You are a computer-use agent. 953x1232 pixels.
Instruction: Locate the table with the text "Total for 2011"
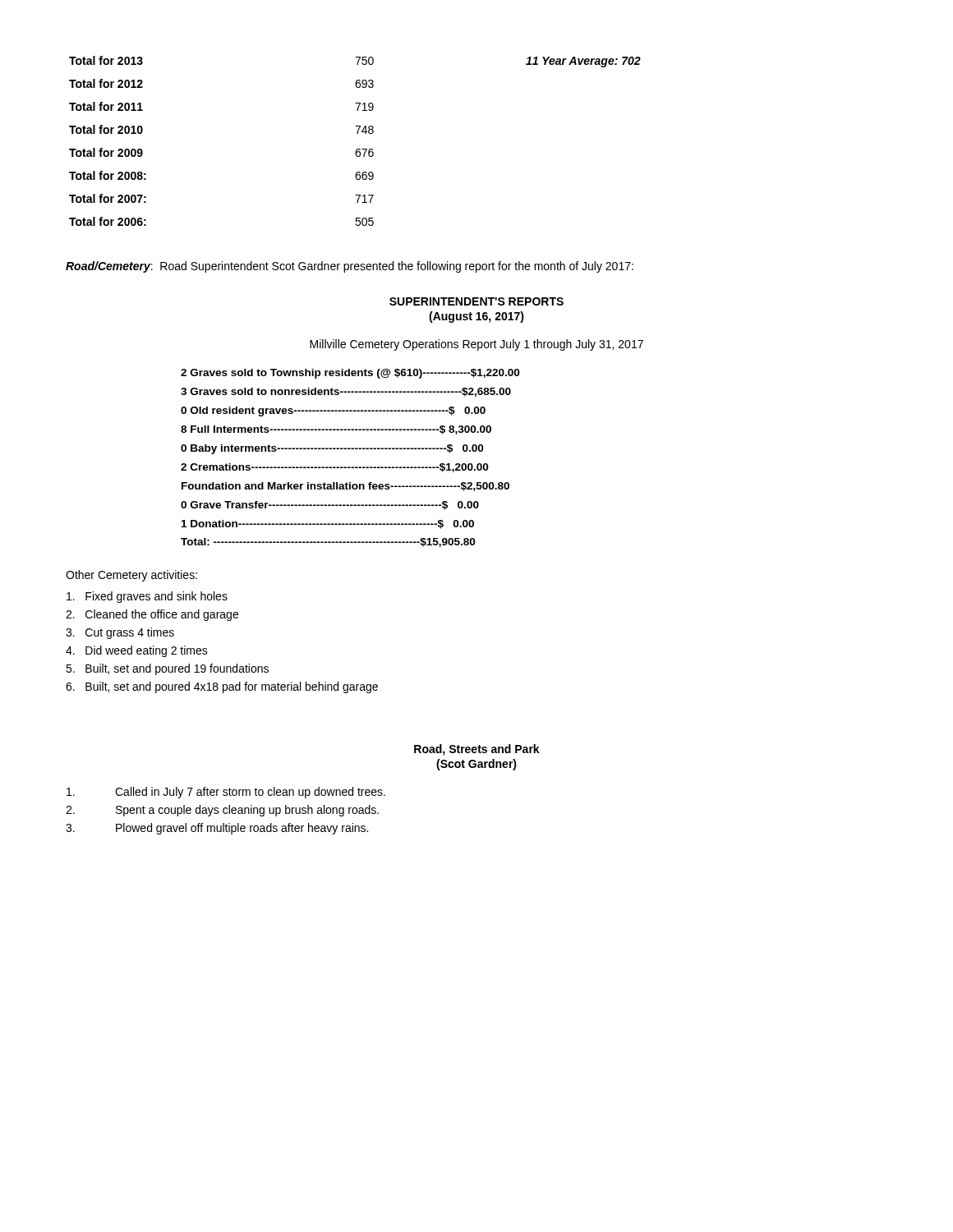click(476, 141)
